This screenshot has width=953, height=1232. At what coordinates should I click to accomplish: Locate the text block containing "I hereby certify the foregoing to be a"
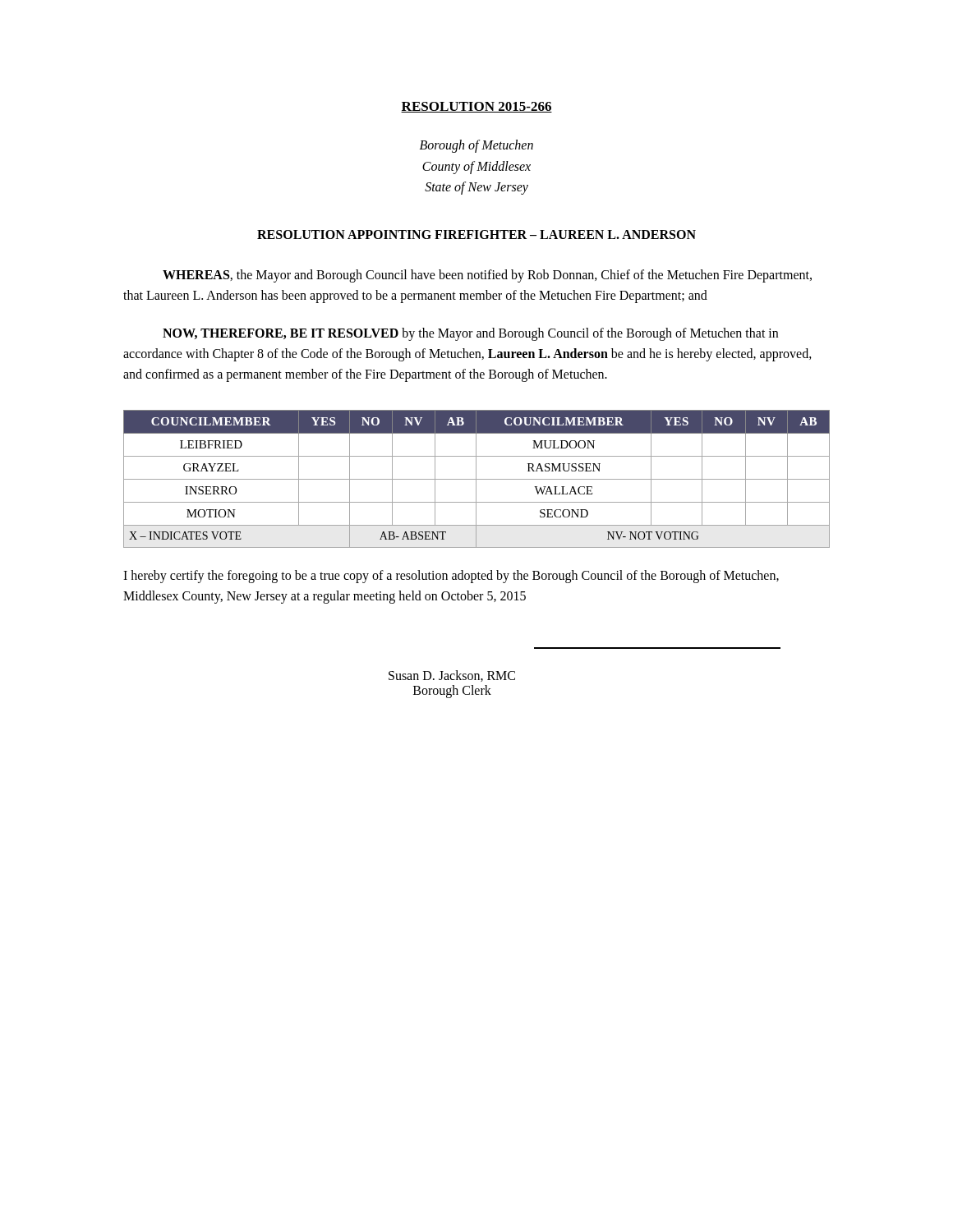[x=451, y=585]
